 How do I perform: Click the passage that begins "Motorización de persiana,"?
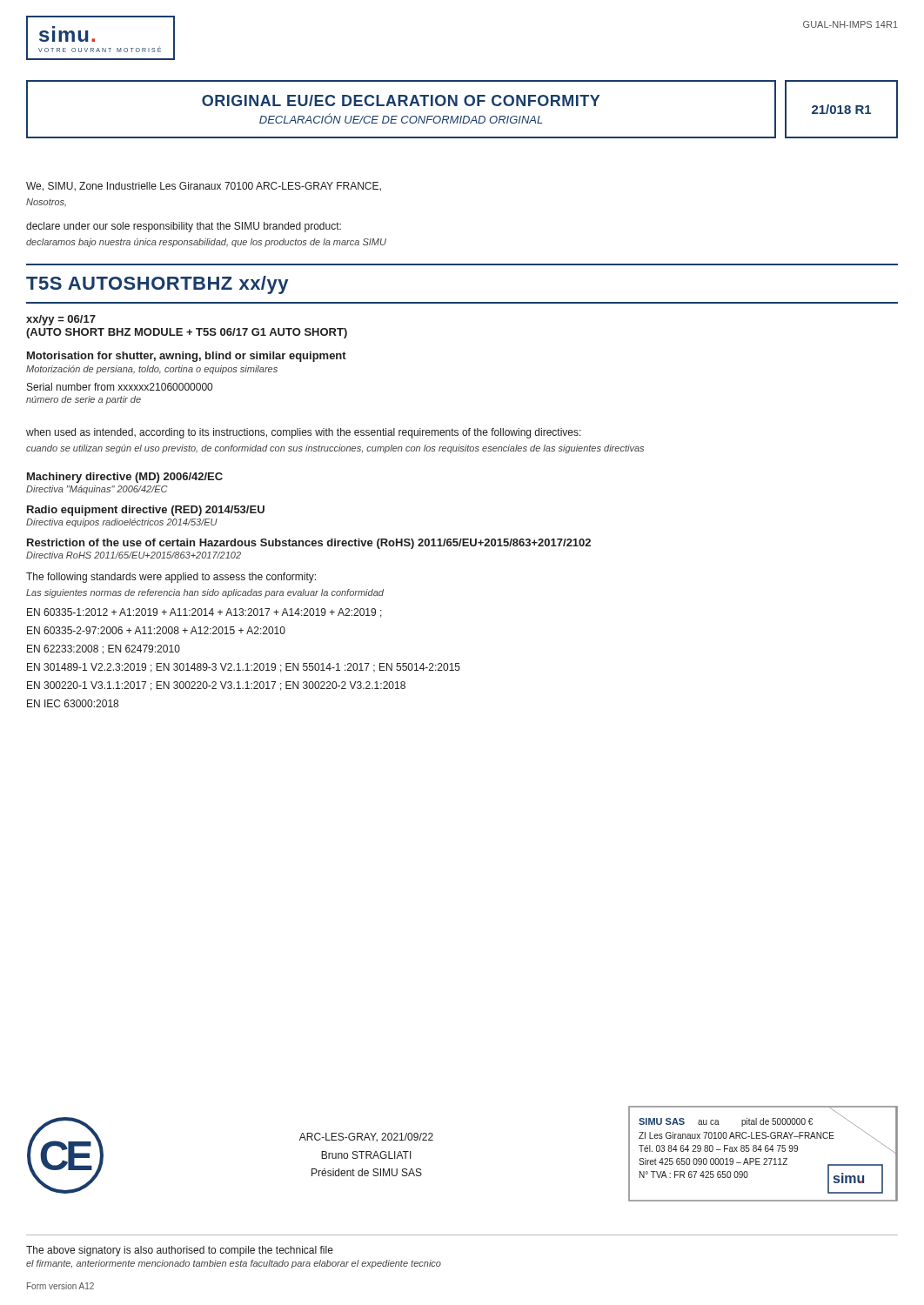(152, 369)
